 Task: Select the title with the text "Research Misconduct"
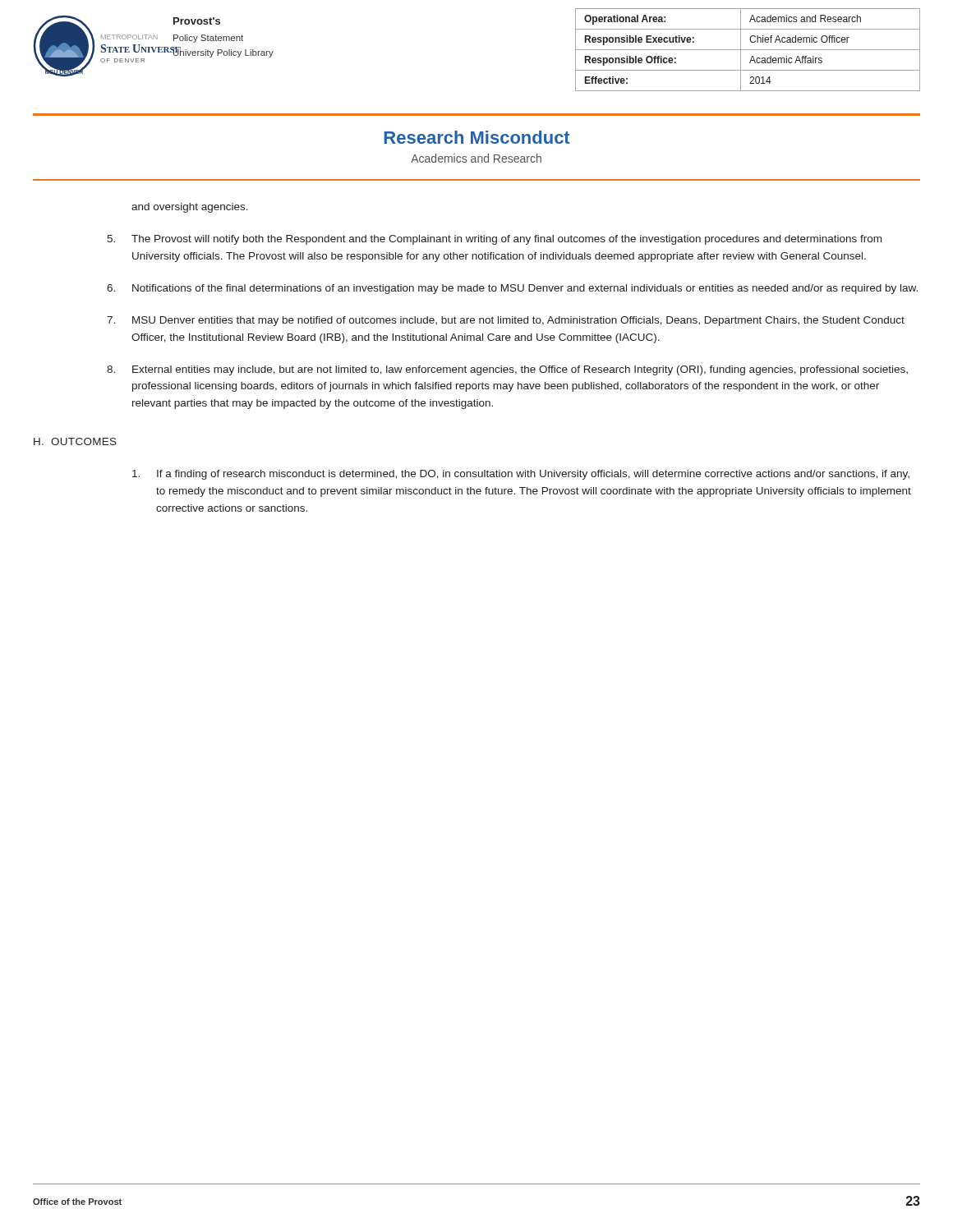(476, 138)
